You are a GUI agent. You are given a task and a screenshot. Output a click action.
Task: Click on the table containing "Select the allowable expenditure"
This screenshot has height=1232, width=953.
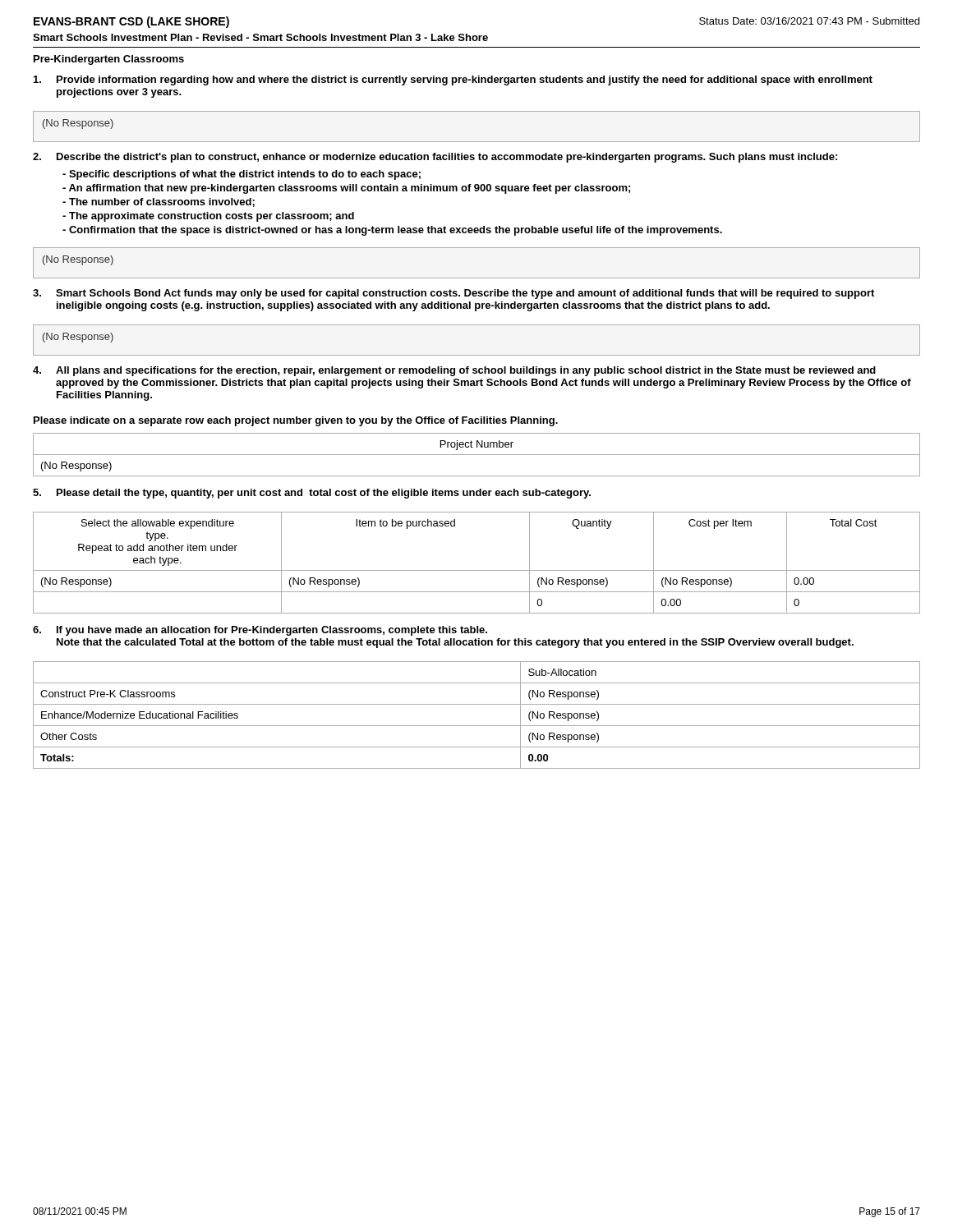[x=476, y=563]
